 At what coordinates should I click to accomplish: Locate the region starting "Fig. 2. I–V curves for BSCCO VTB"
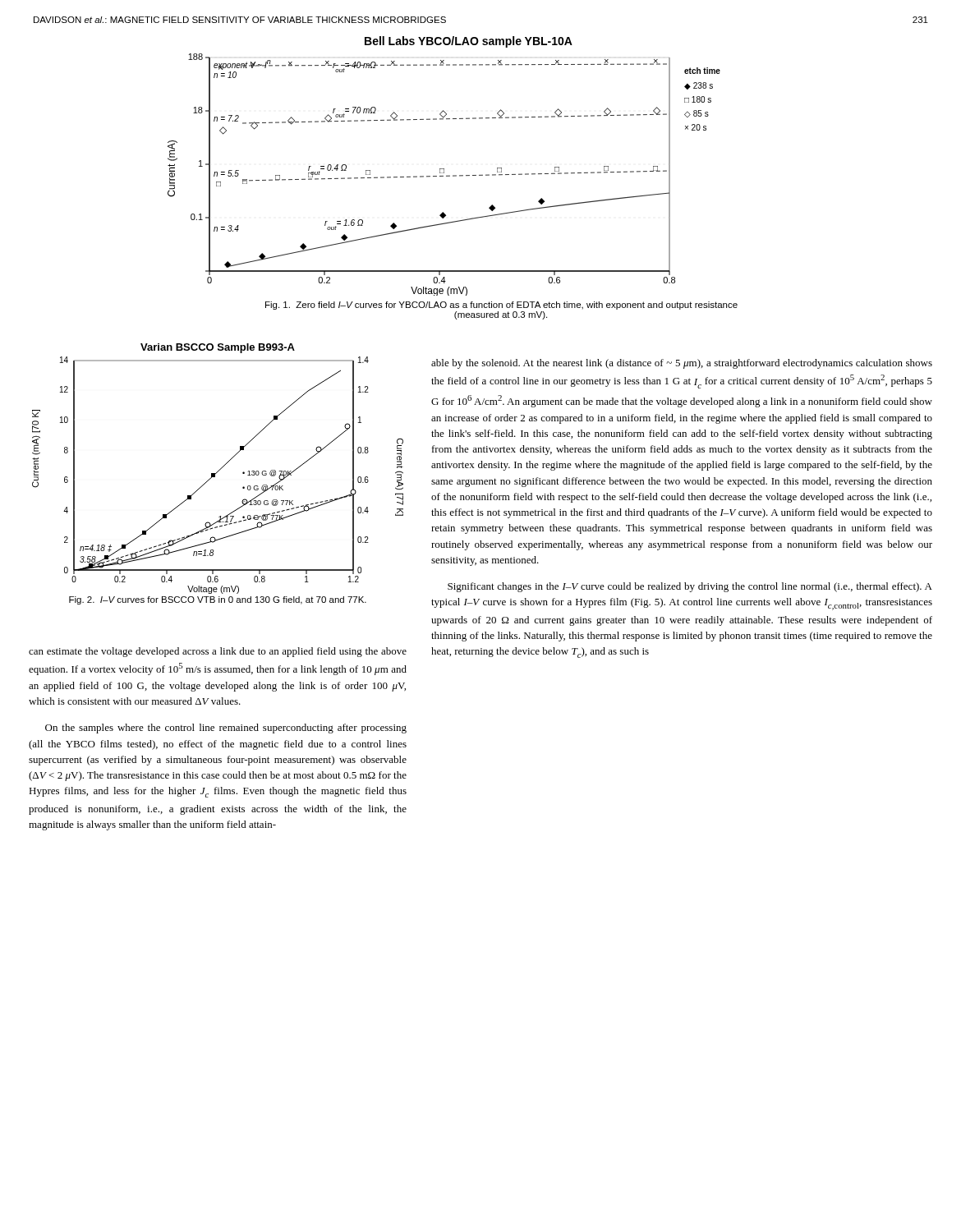(218, 600)
